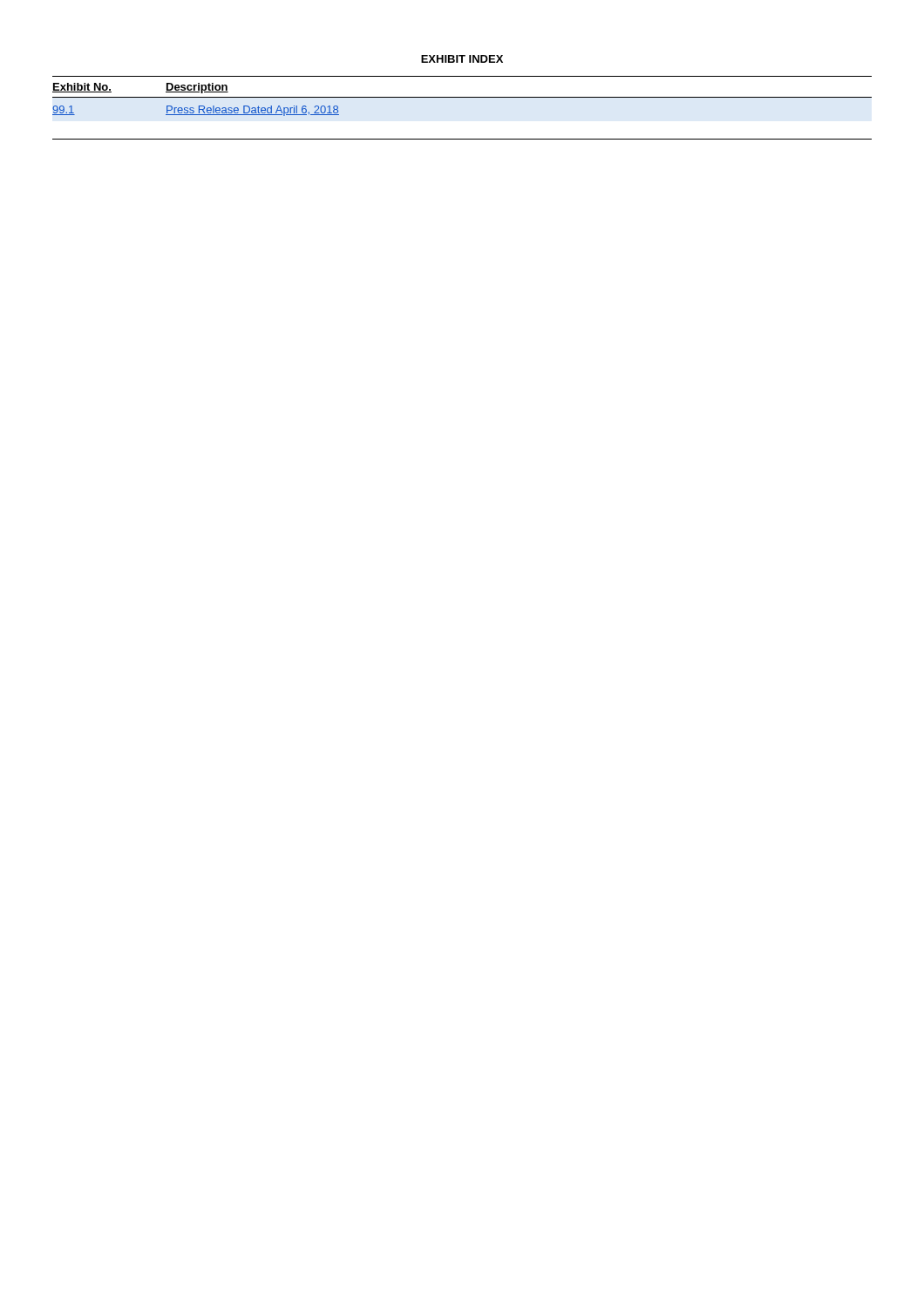Screen dimensions: 1308x924
Task: Click where it says "EXHIBIT INDEX"
Action: (462, 59)
